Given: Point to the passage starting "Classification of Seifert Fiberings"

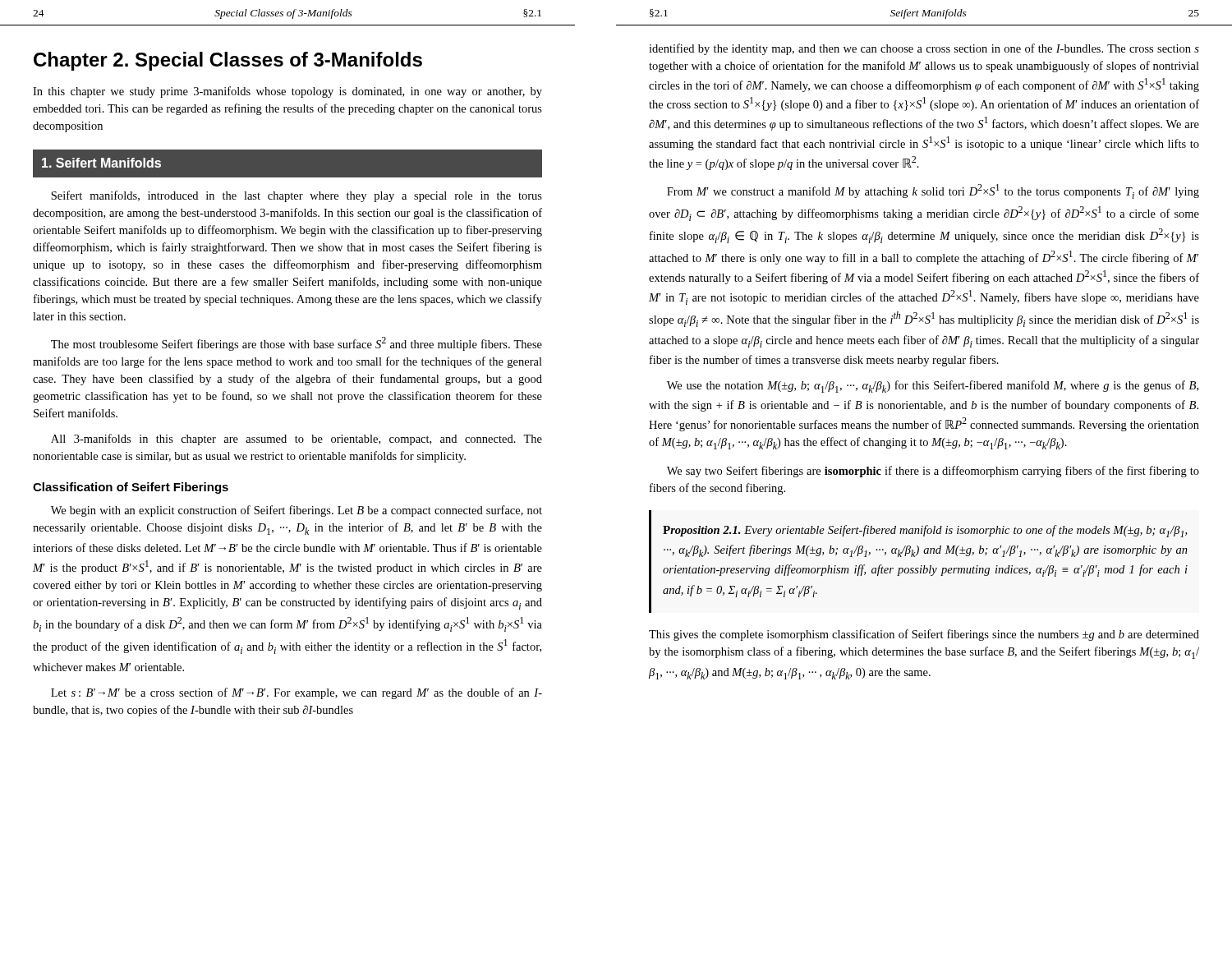Looking at the screenshot, I should click(131, 488).
